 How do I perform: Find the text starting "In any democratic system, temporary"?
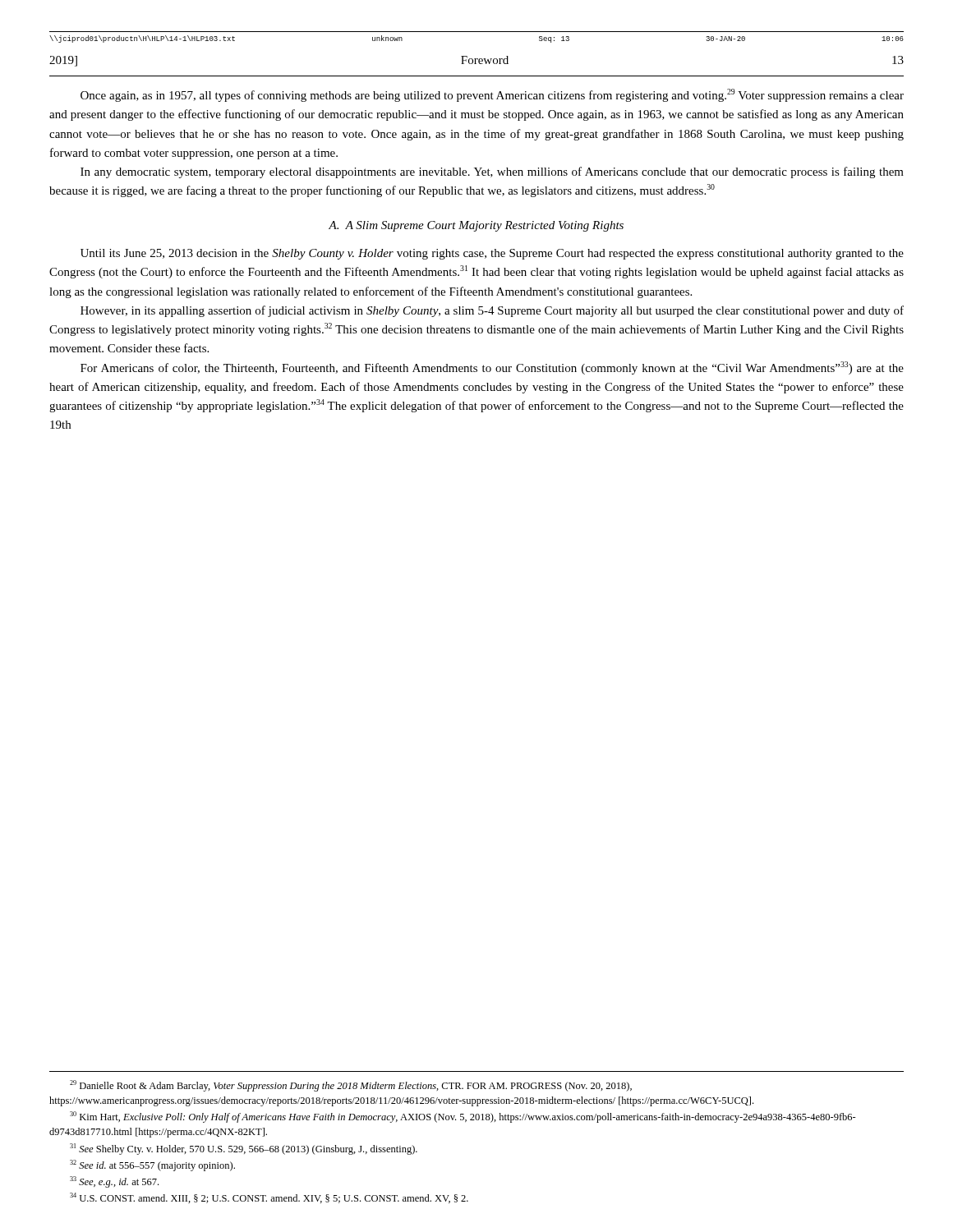[x=476, y=181]
